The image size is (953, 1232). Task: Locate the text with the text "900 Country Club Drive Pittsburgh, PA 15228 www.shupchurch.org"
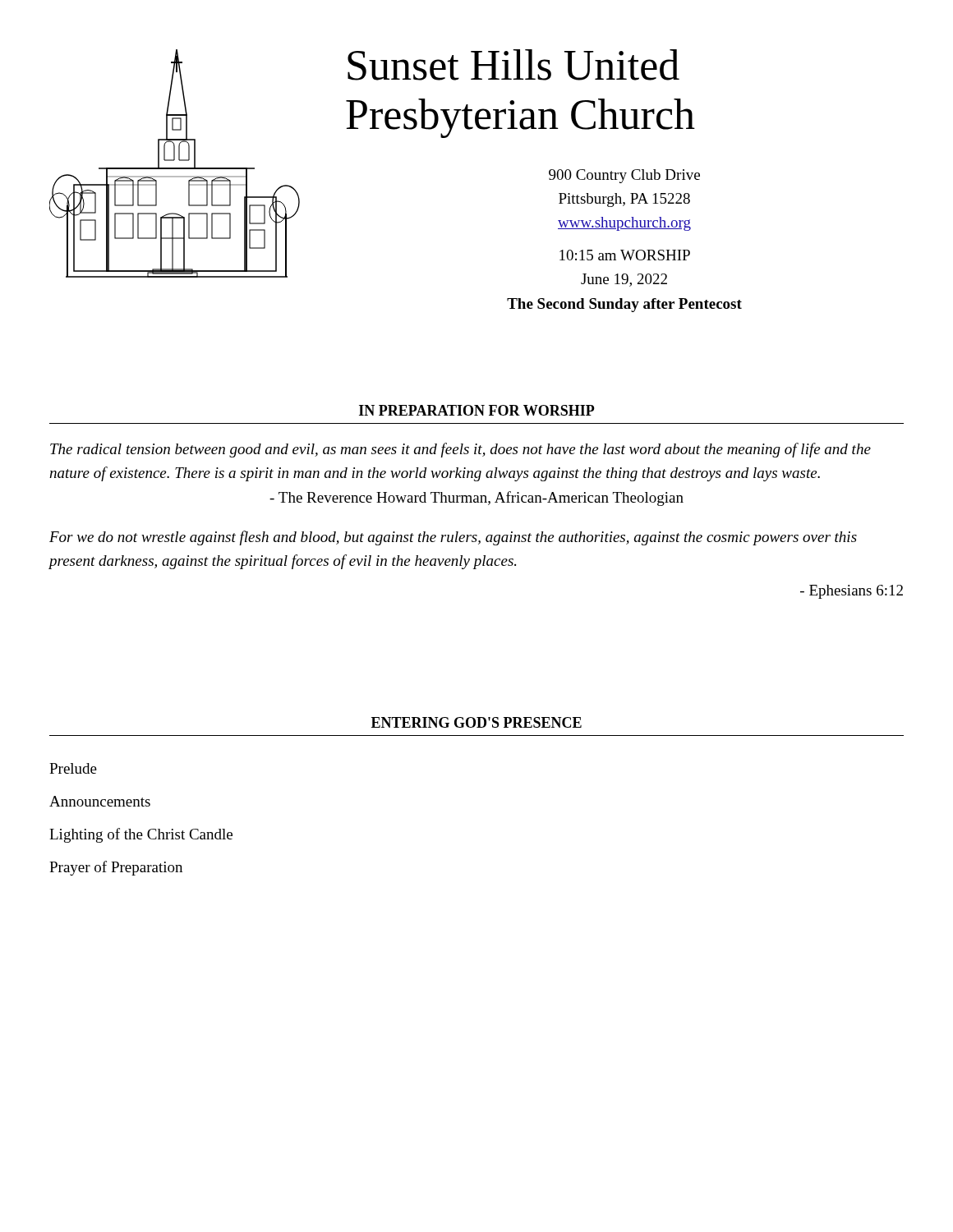(624, 198)
